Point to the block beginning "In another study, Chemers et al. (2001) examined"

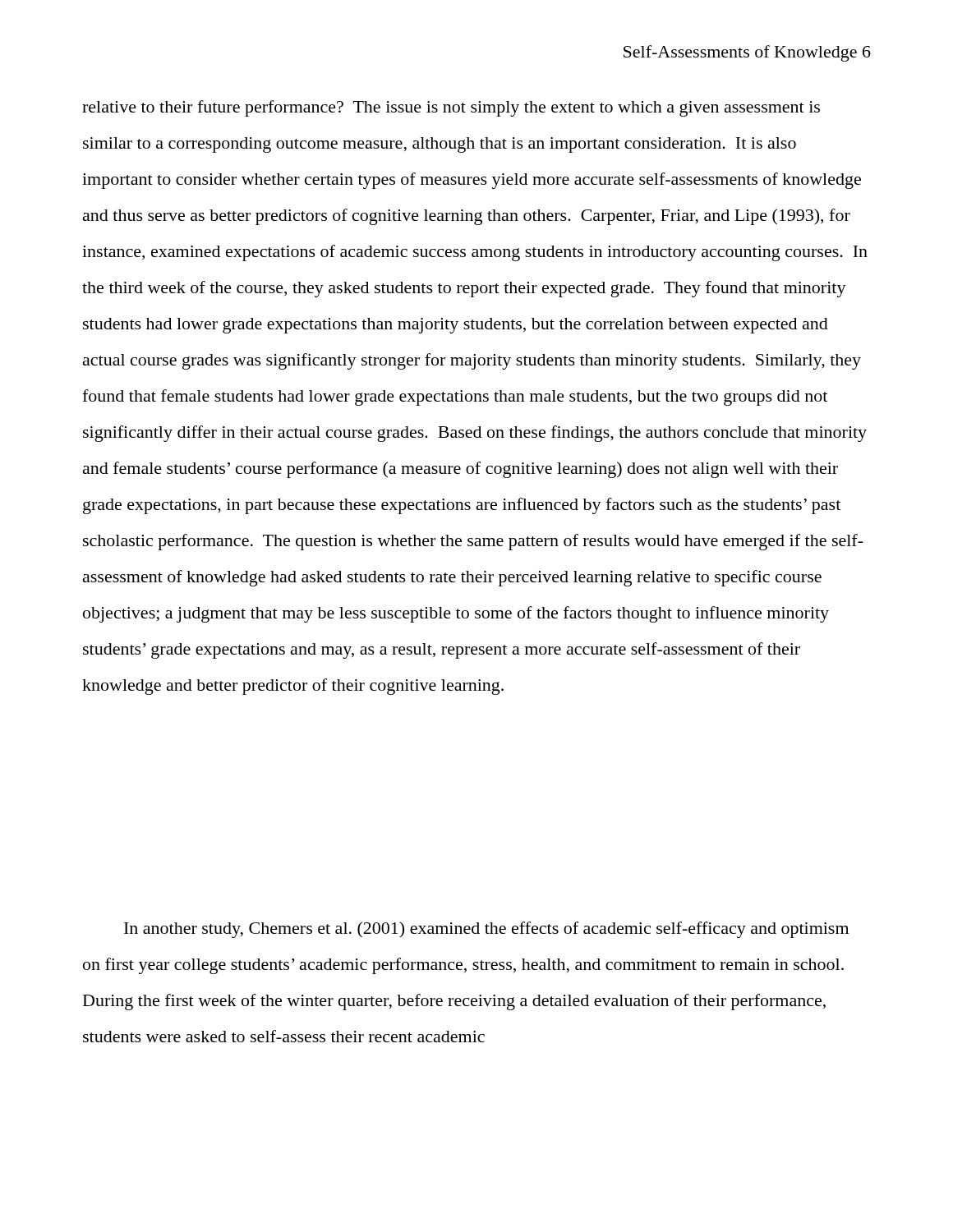click(x=486, y=930)
